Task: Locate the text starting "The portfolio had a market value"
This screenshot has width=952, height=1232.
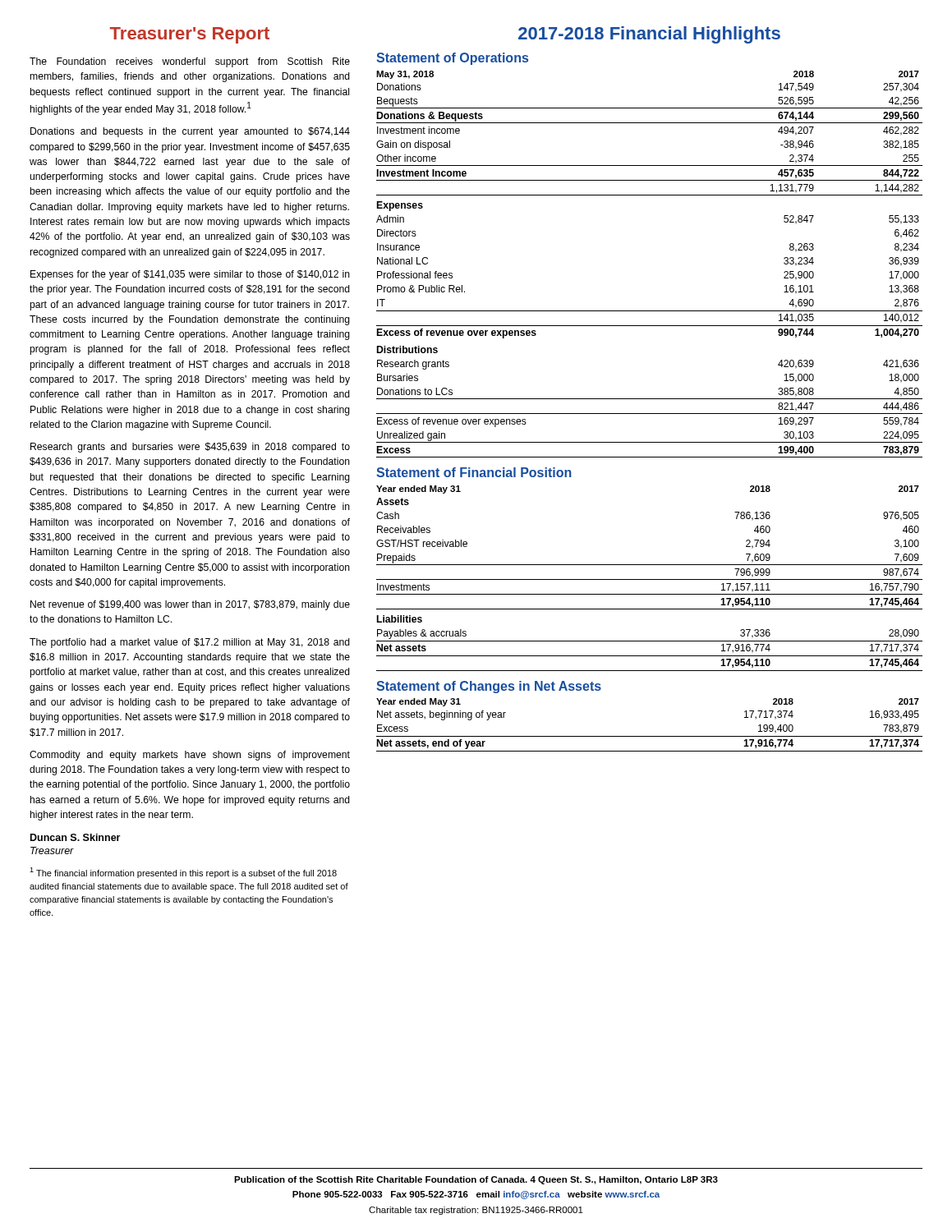Action: (x=190, y=687)
